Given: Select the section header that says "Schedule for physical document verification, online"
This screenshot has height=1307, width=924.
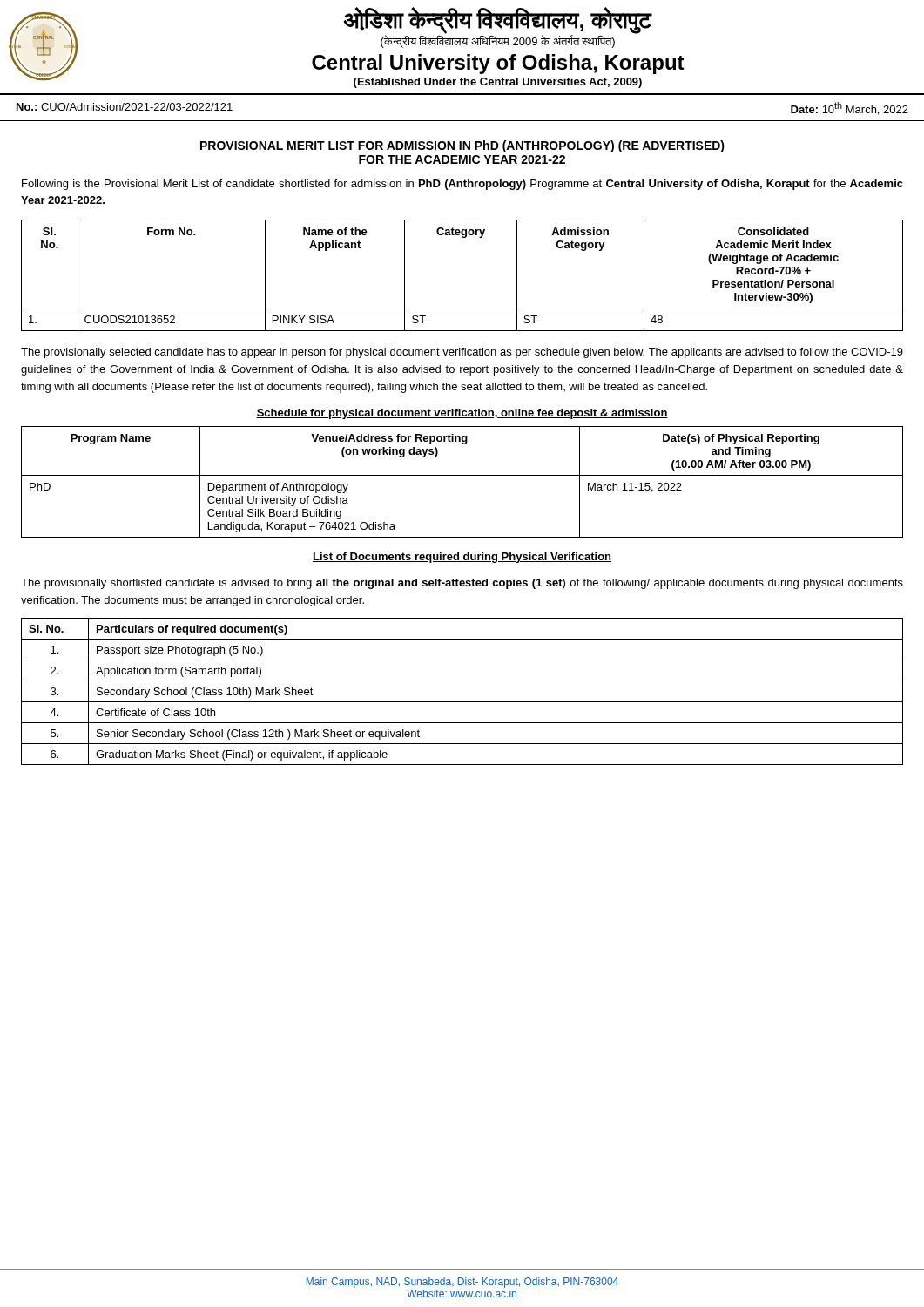Looking at the screenshot, I should pos(462,412).
